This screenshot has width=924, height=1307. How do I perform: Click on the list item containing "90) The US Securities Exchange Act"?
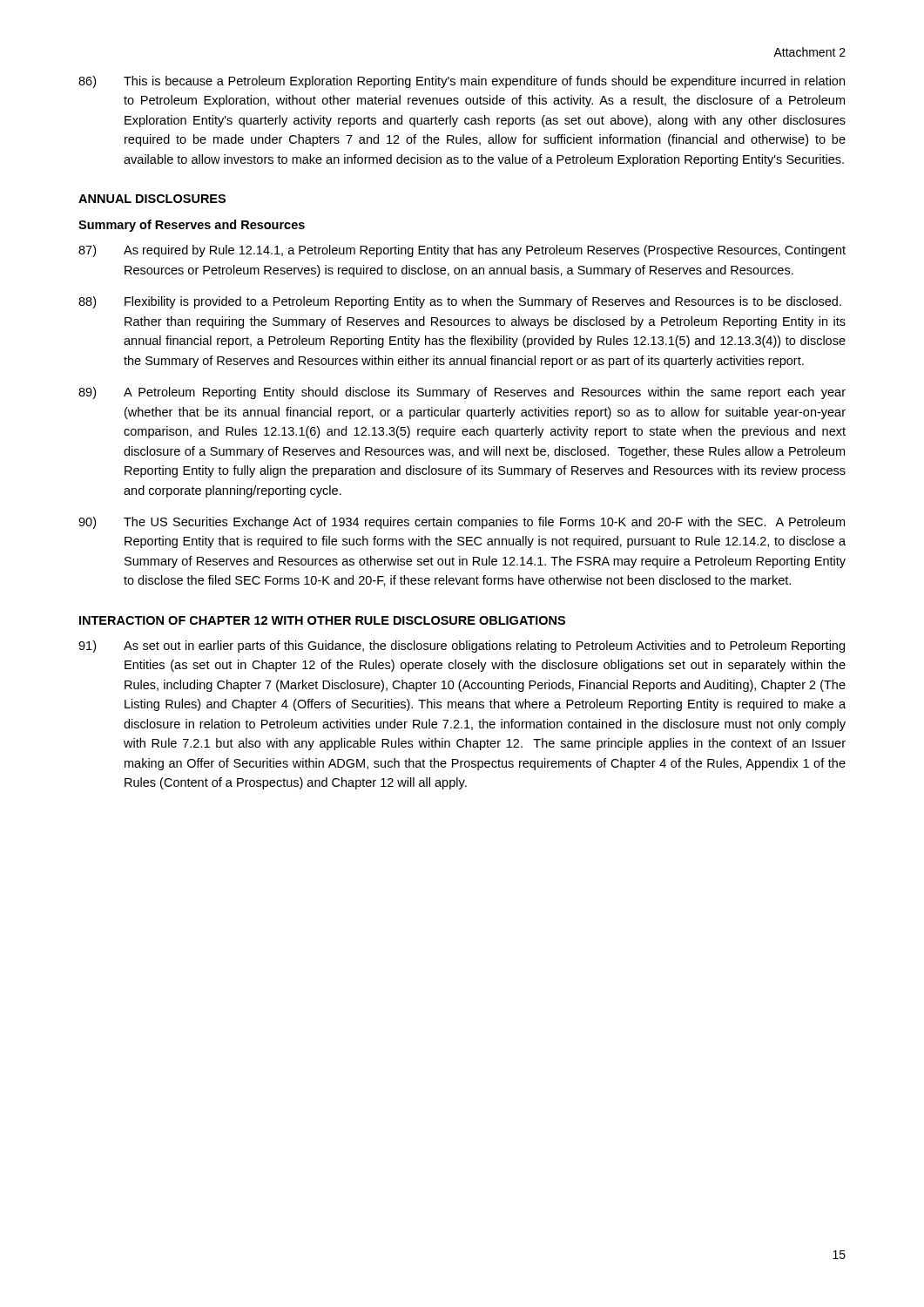462,551
